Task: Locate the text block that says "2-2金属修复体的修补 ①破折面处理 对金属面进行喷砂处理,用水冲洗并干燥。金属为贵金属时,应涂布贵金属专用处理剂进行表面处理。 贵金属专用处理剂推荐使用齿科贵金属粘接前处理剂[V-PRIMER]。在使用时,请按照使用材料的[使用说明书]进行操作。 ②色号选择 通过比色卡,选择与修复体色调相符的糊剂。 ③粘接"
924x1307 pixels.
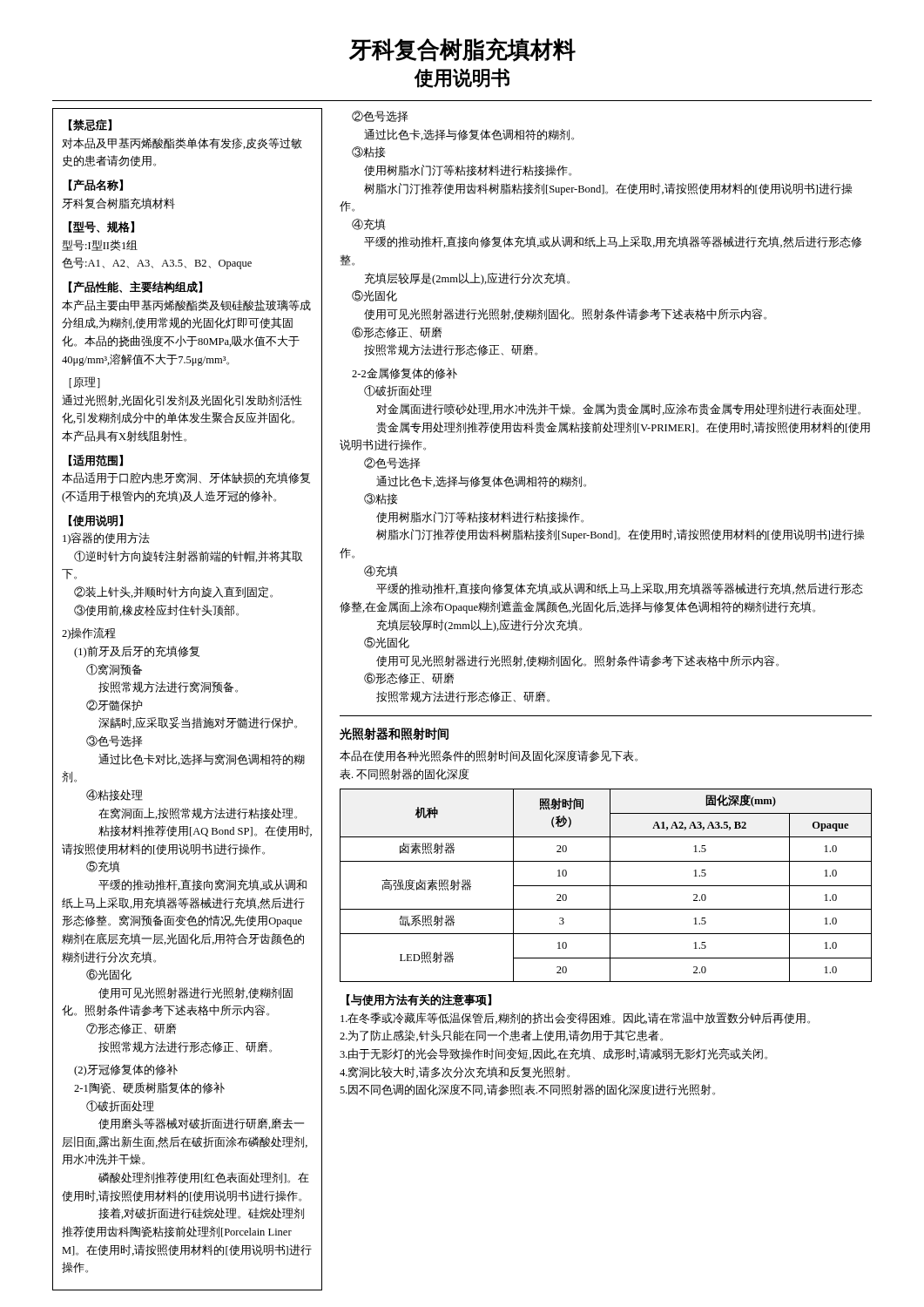Action: tap(605, 535)
